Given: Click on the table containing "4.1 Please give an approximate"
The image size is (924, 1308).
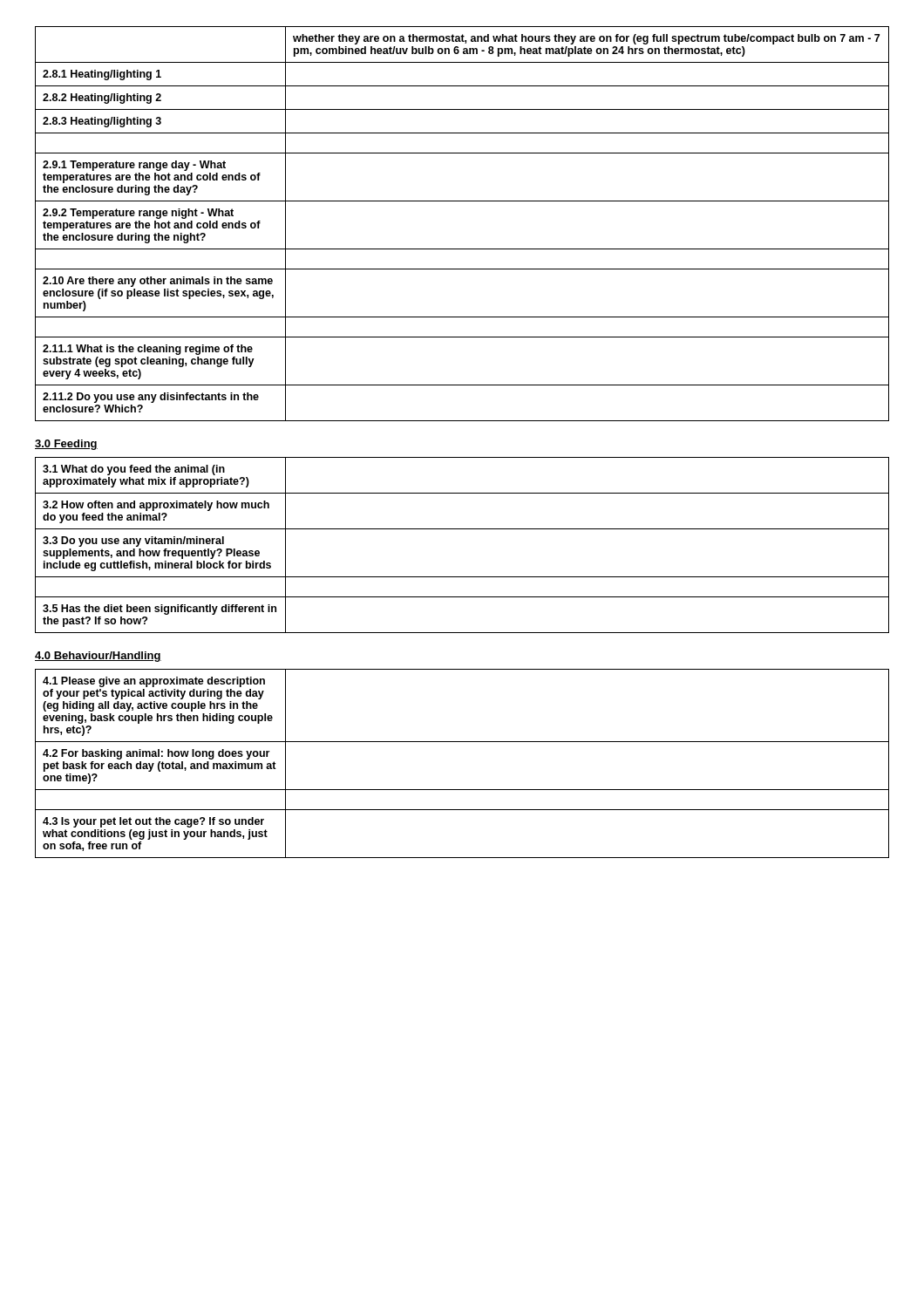Looking at the screenshot, I should (462, 763).
